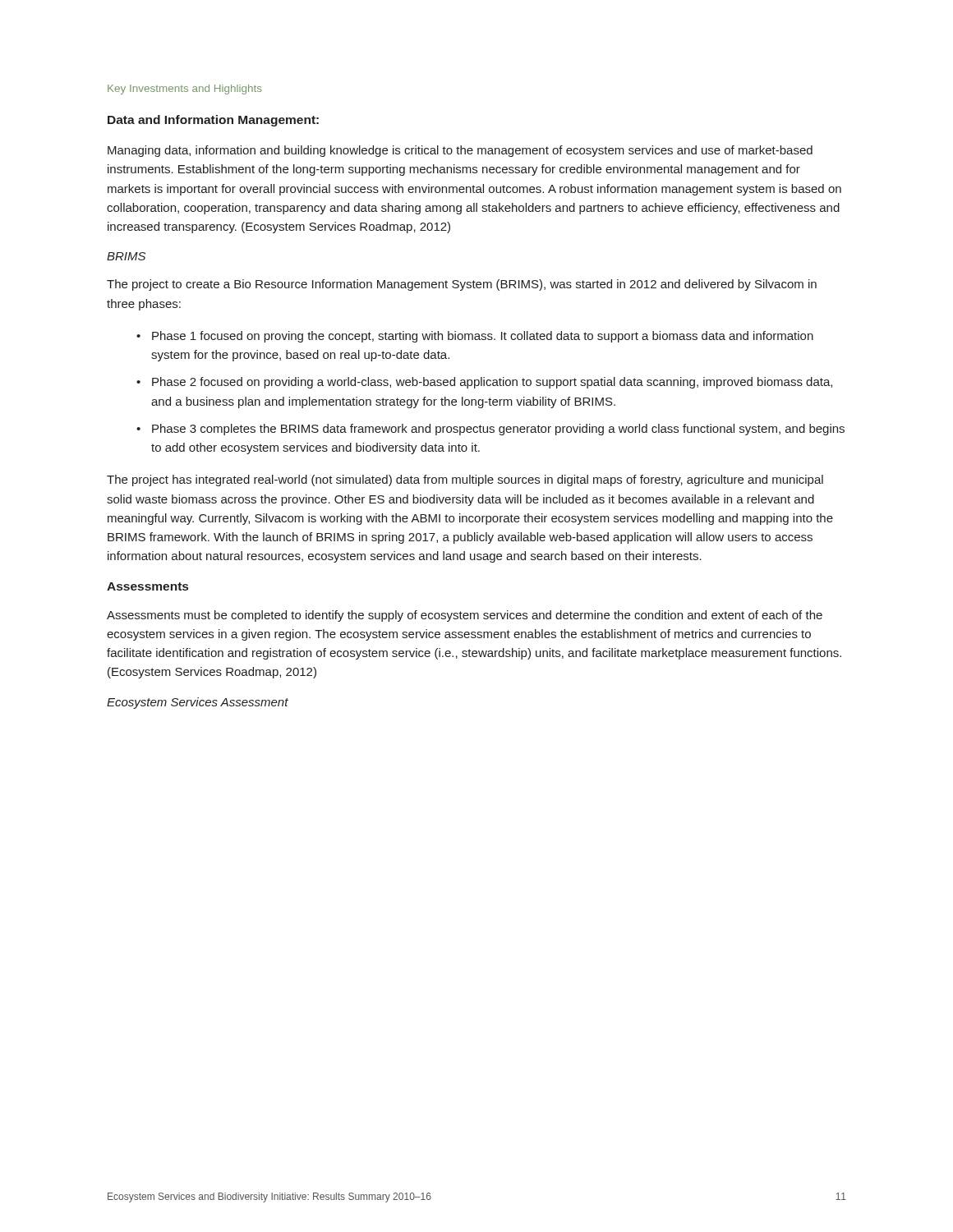Screen dimensions: 1232x953
Task: Locate the text block with the text "Managing data, information and building knowledge is"
Action: tap(474, 188)
